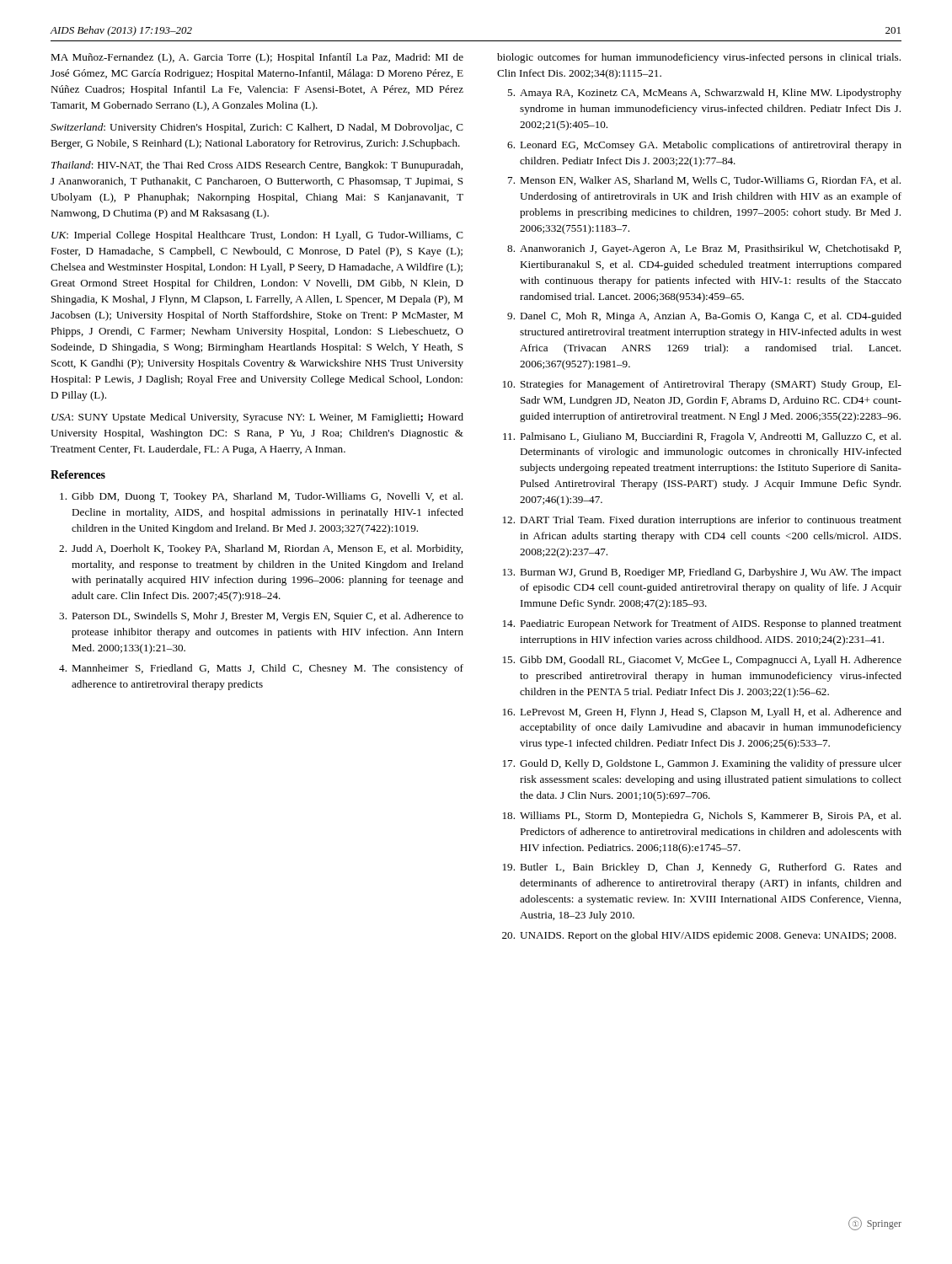Point to the block beginning "12. DART Trial Team. Fixed duration interruptions are"

click(699, 536)
